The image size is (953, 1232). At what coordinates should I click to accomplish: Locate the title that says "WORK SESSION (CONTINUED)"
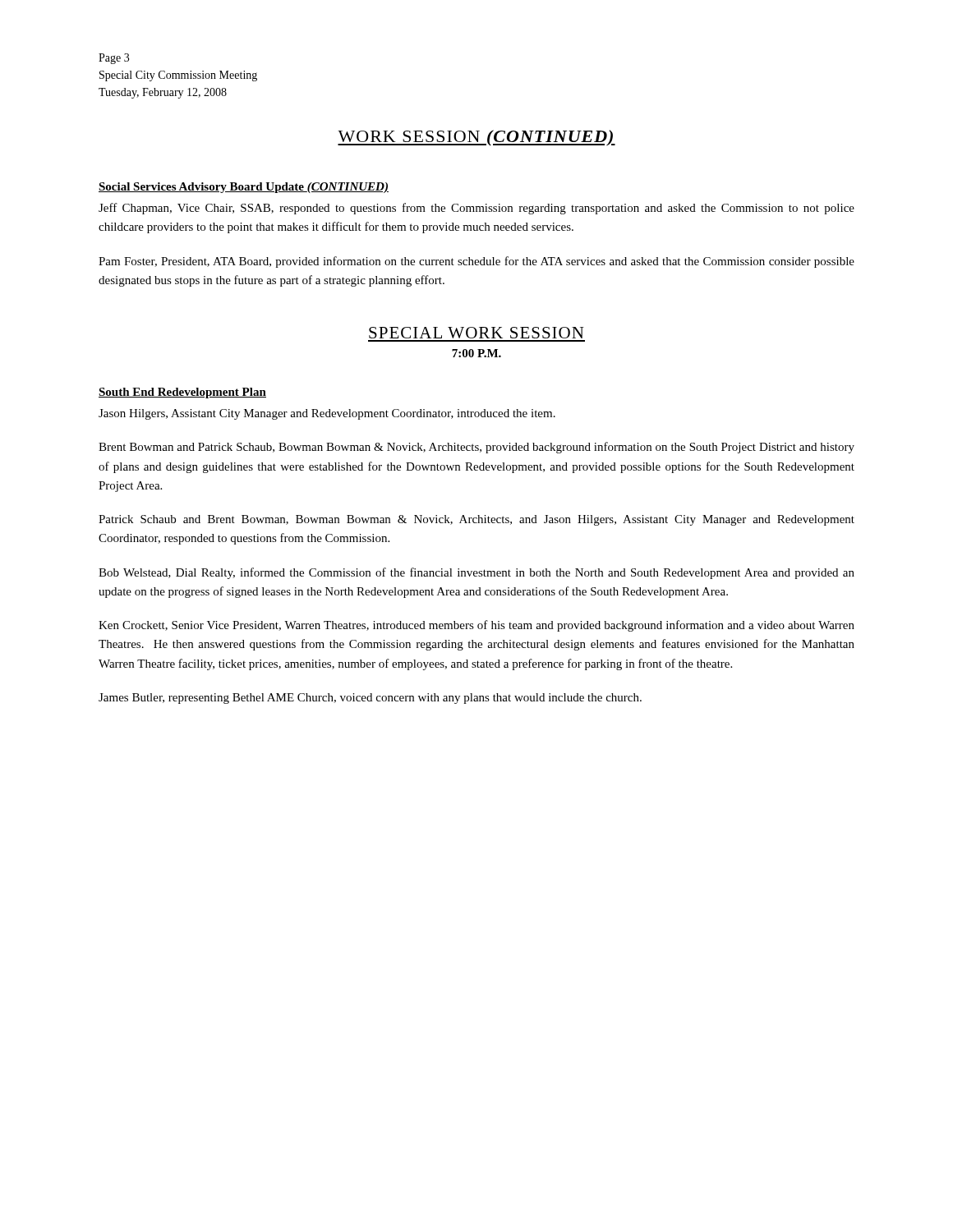click(x=476, y=136)
